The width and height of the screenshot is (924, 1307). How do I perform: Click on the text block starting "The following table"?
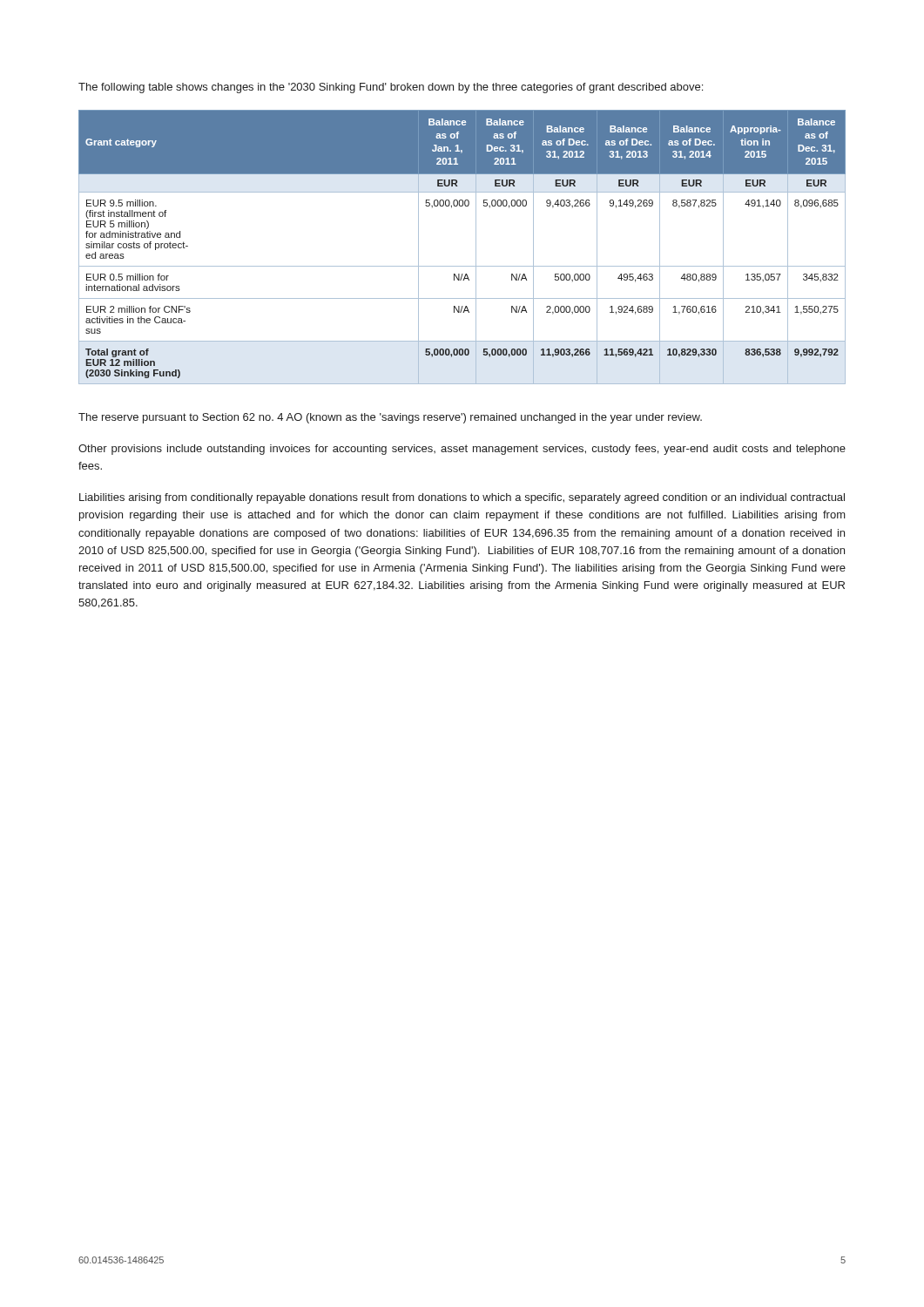point(391,87)
